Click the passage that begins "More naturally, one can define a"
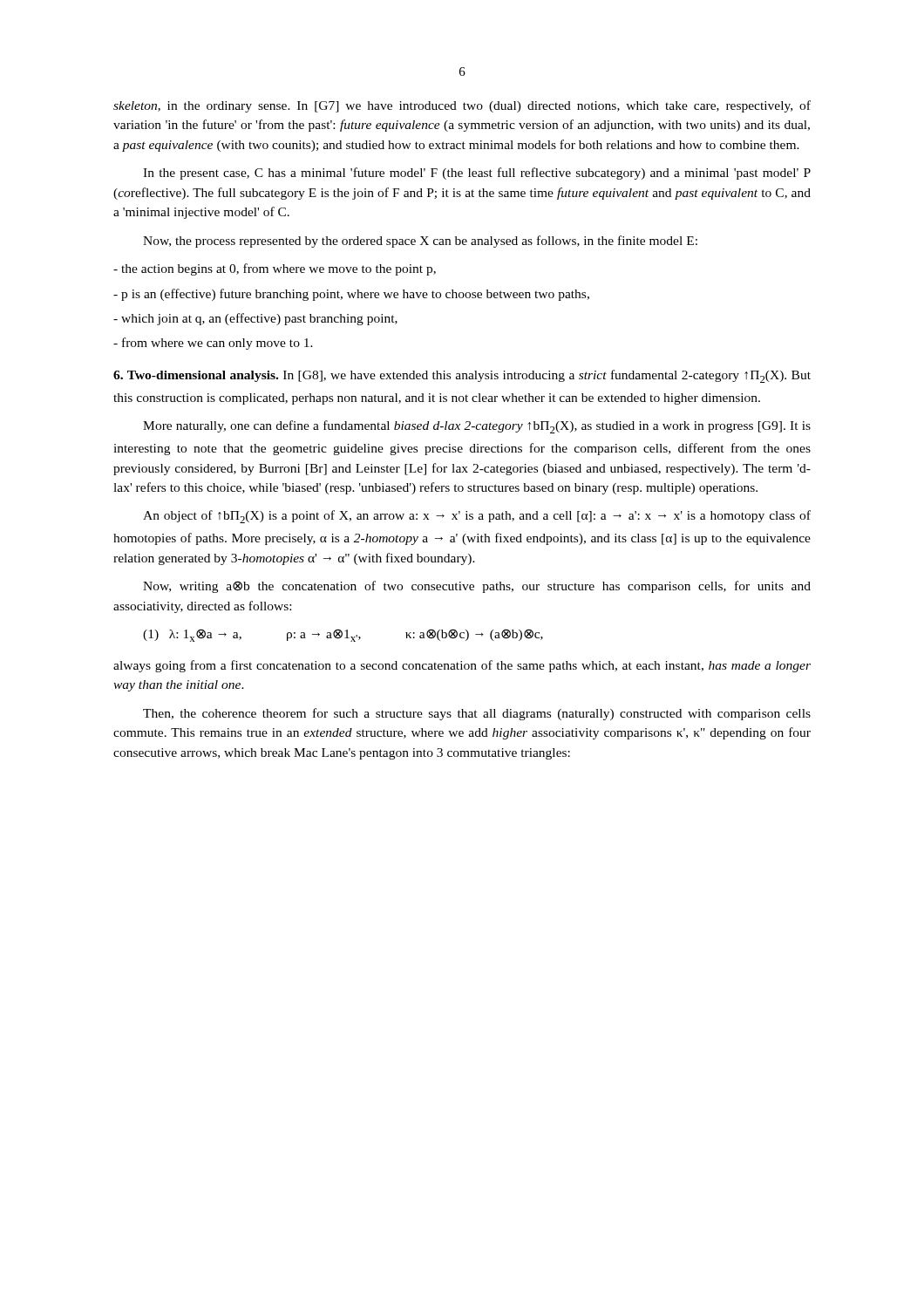 click(x=462, y=456)
